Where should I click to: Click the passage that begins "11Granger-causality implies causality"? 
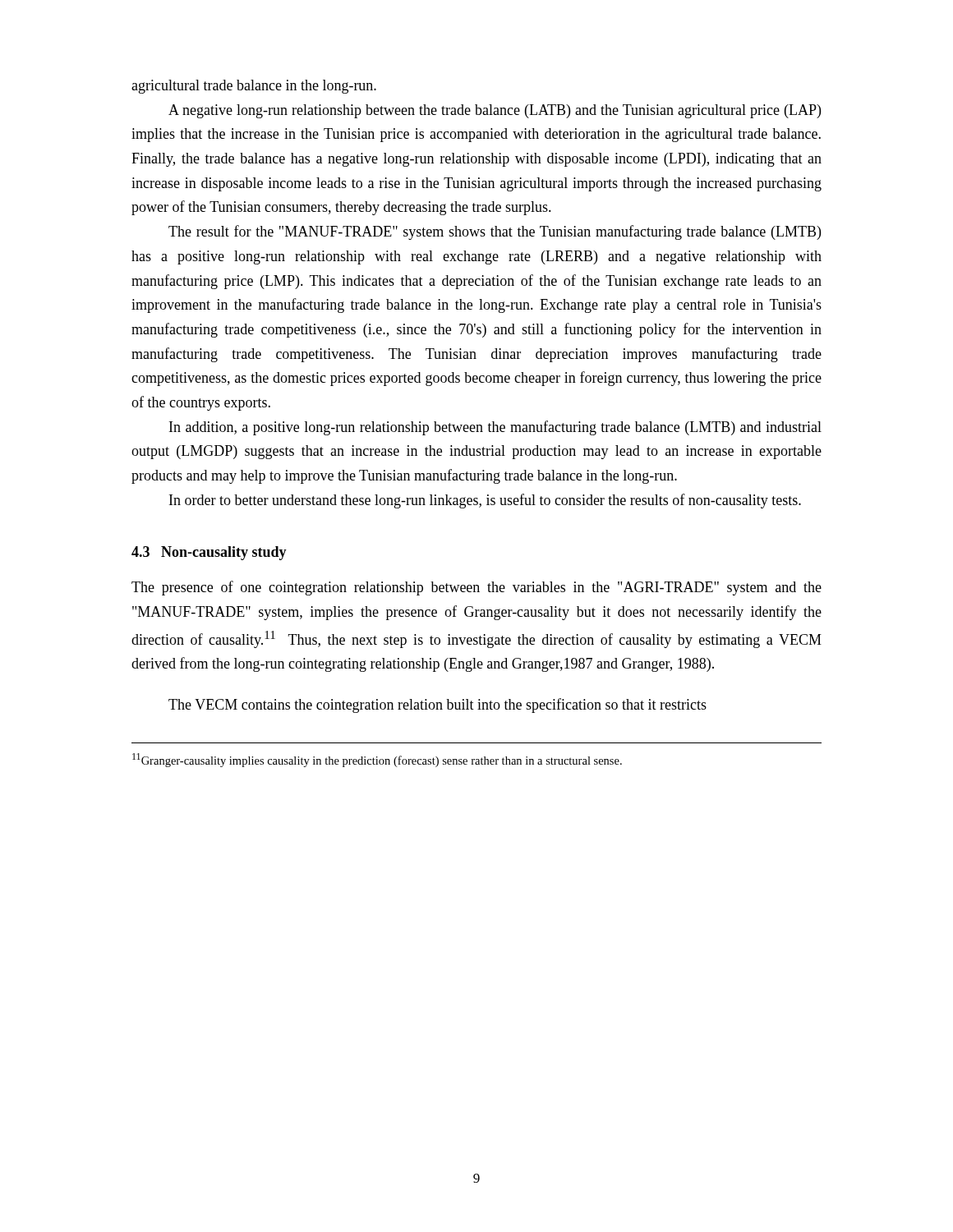[377, 759]
